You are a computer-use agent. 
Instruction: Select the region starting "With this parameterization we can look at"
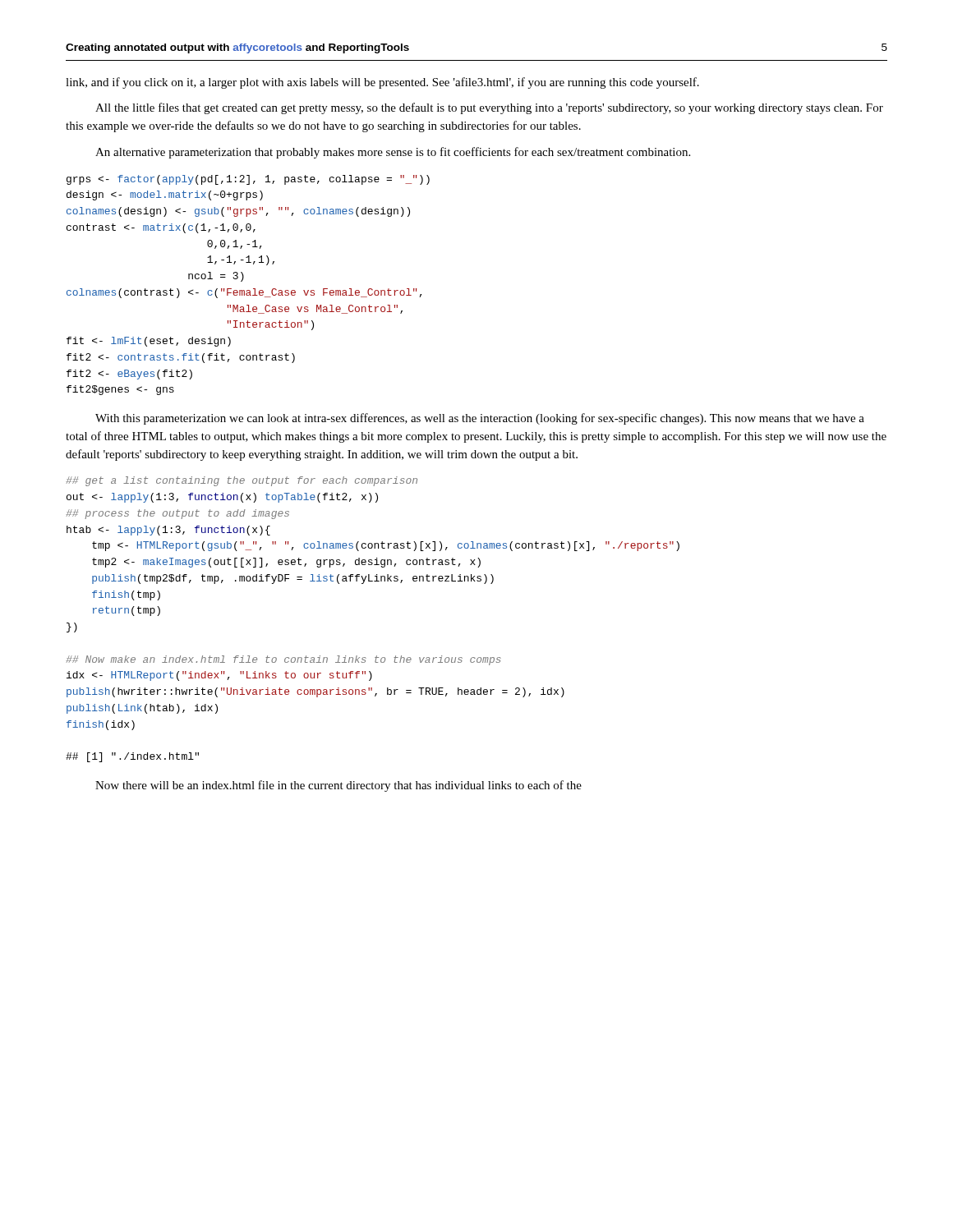(x=476, y=436)
